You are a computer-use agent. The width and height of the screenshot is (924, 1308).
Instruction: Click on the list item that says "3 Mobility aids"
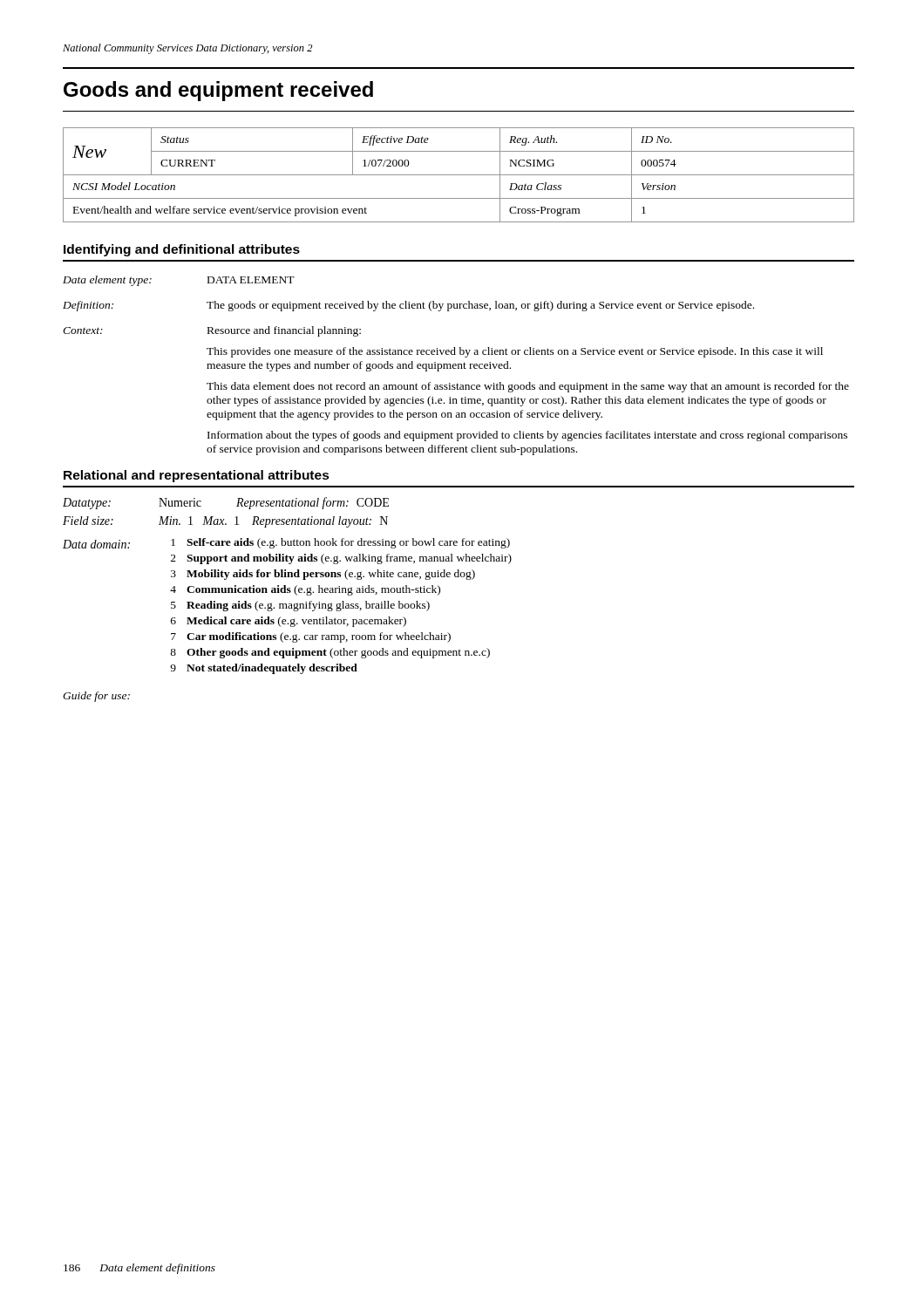click(x=317, y=574)
